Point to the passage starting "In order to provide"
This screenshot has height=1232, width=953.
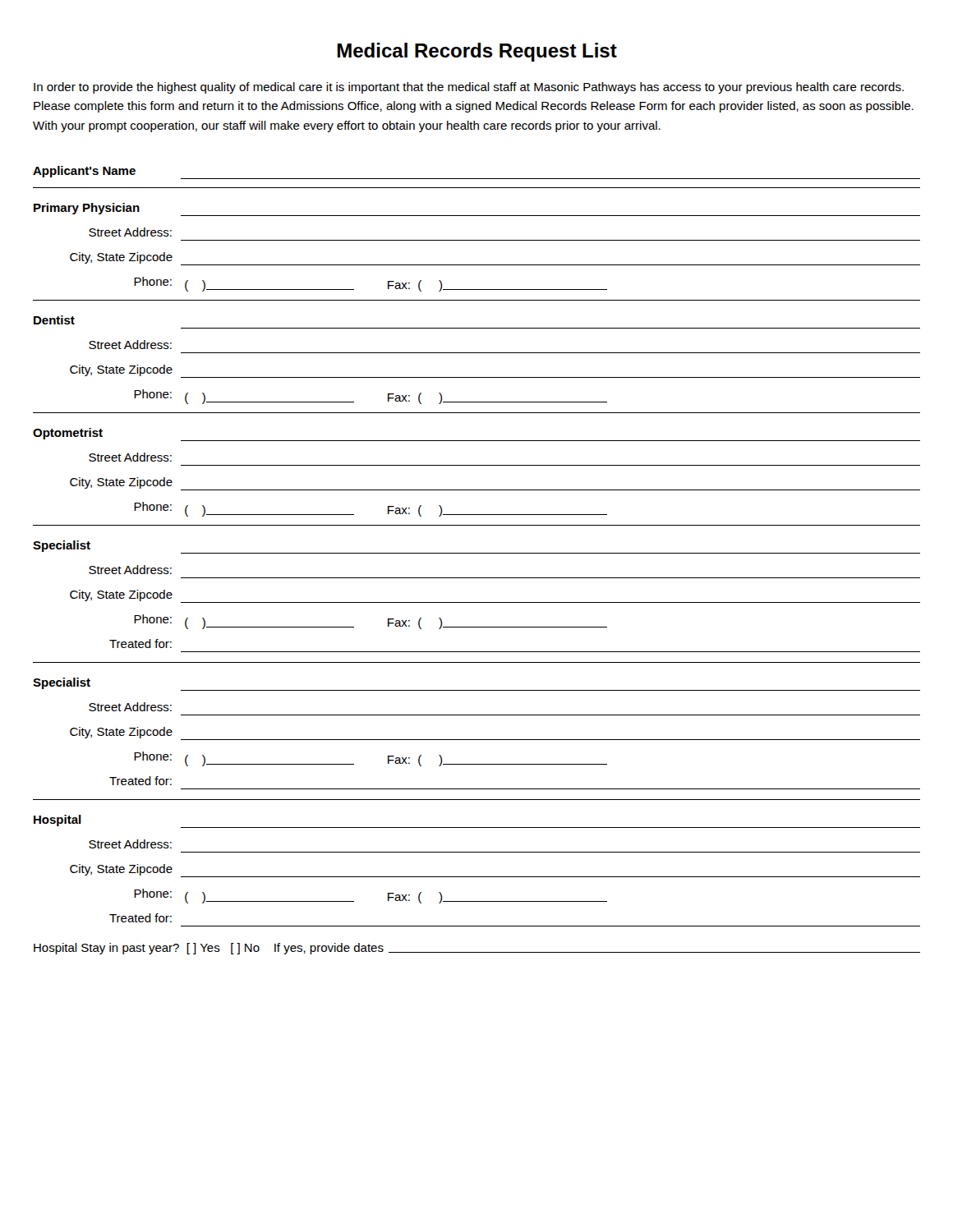(474, 106)
